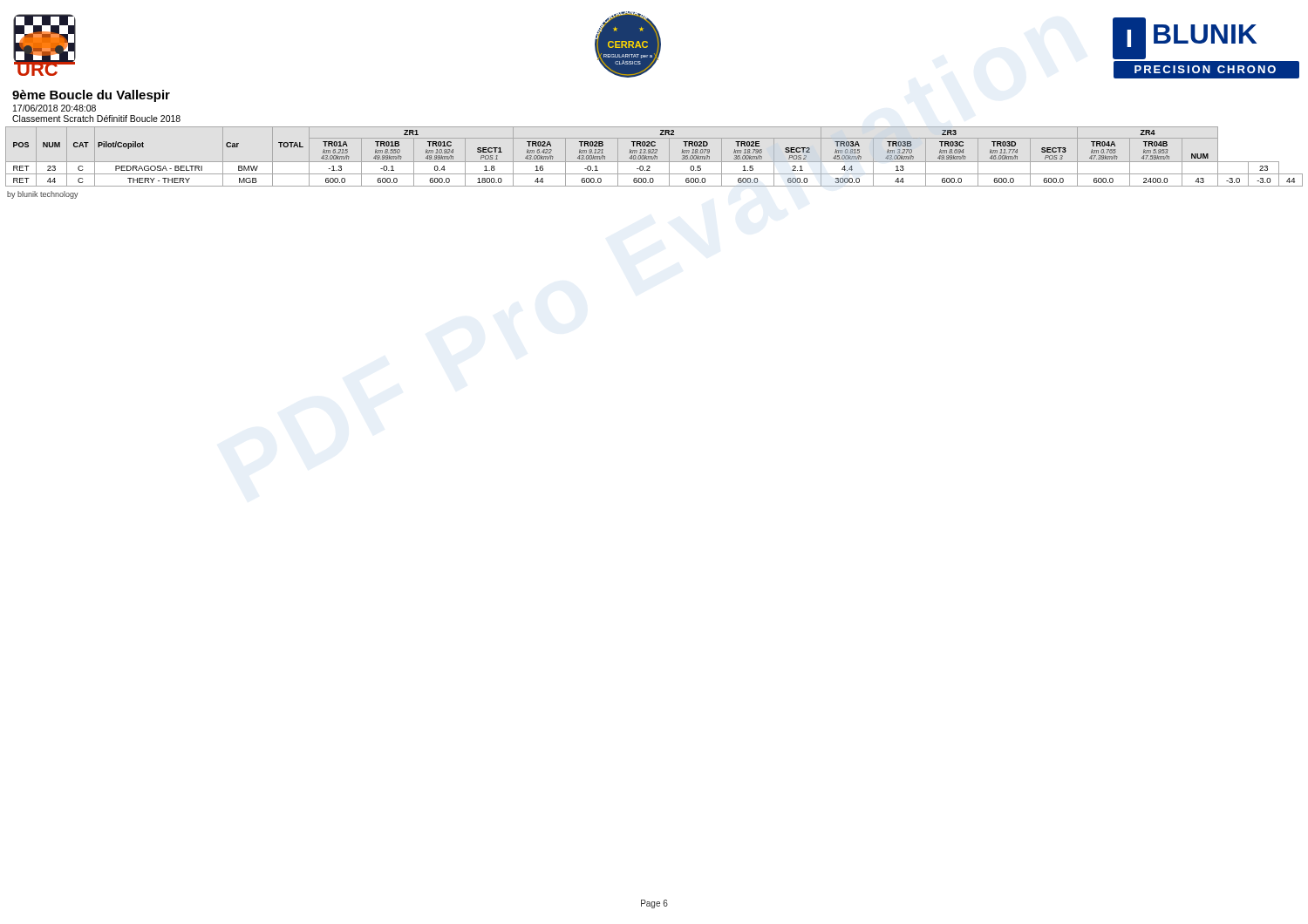
Task: Locate the text starting "9ème Boucle du"
Action: click(91, 95)
